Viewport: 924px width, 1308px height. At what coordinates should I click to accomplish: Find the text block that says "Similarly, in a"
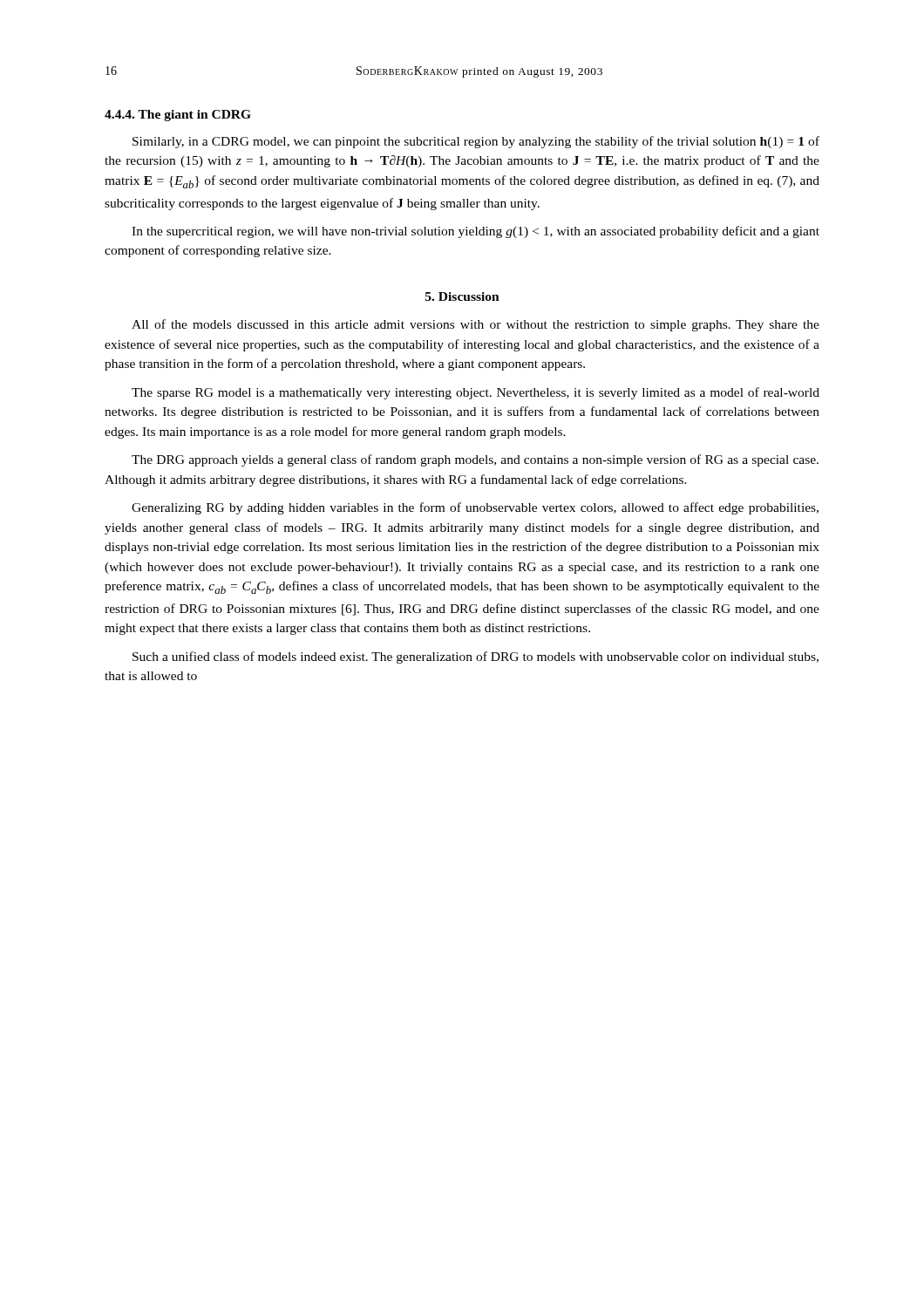[462, 196]
